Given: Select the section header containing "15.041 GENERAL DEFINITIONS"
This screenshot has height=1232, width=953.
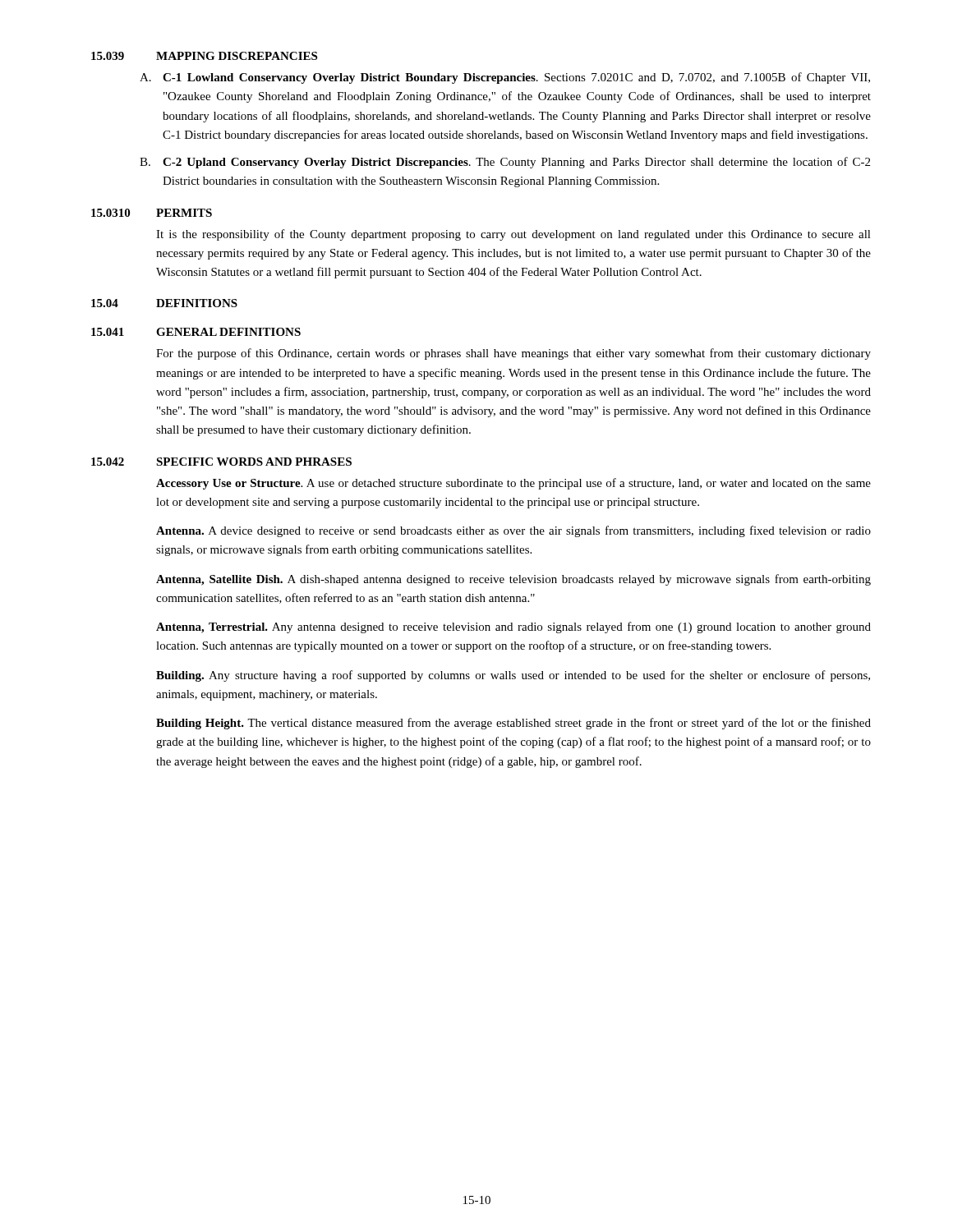Looking at the screenshot, I should click(196, 332).
